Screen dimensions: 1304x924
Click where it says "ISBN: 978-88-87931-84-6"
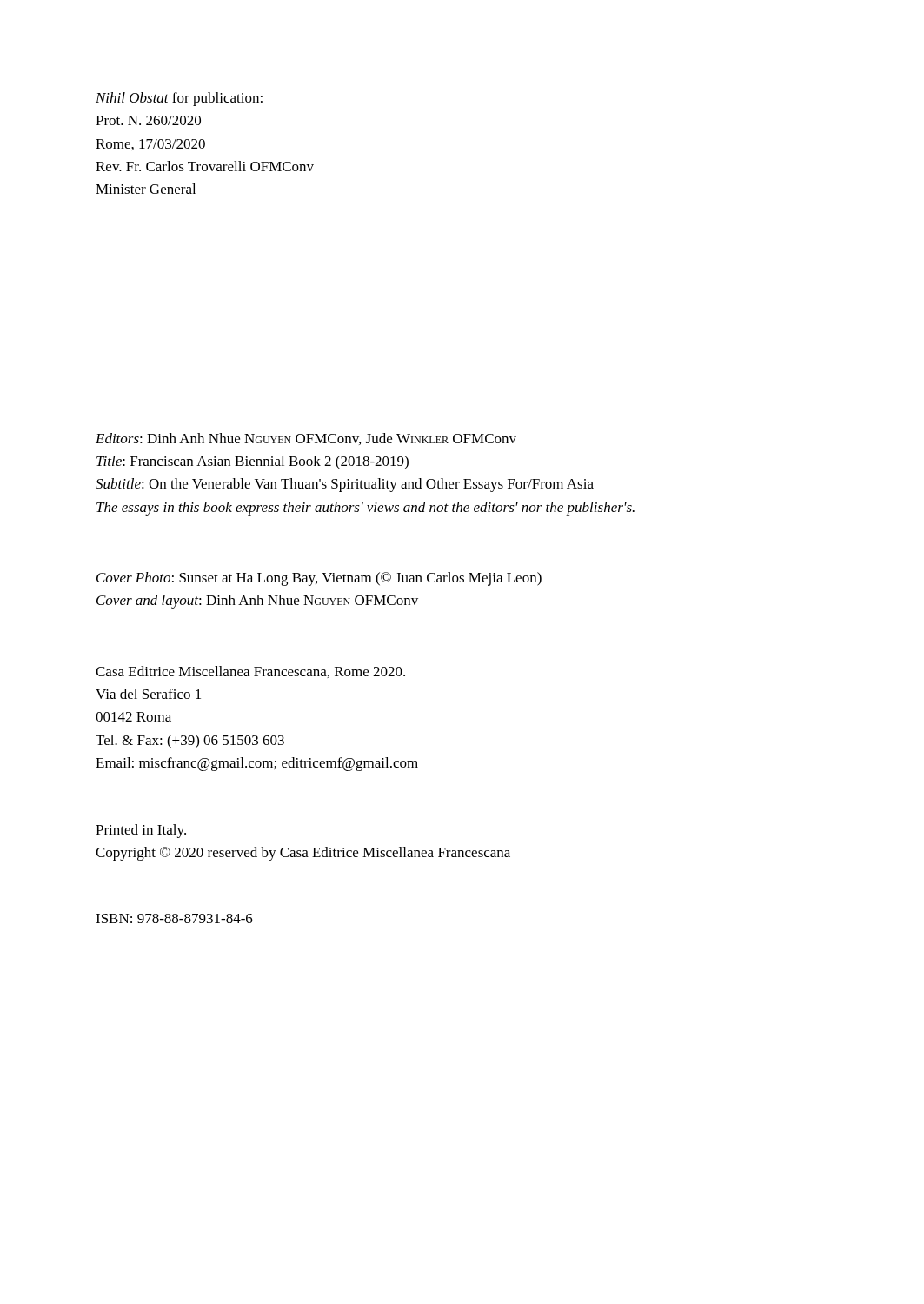174,918
